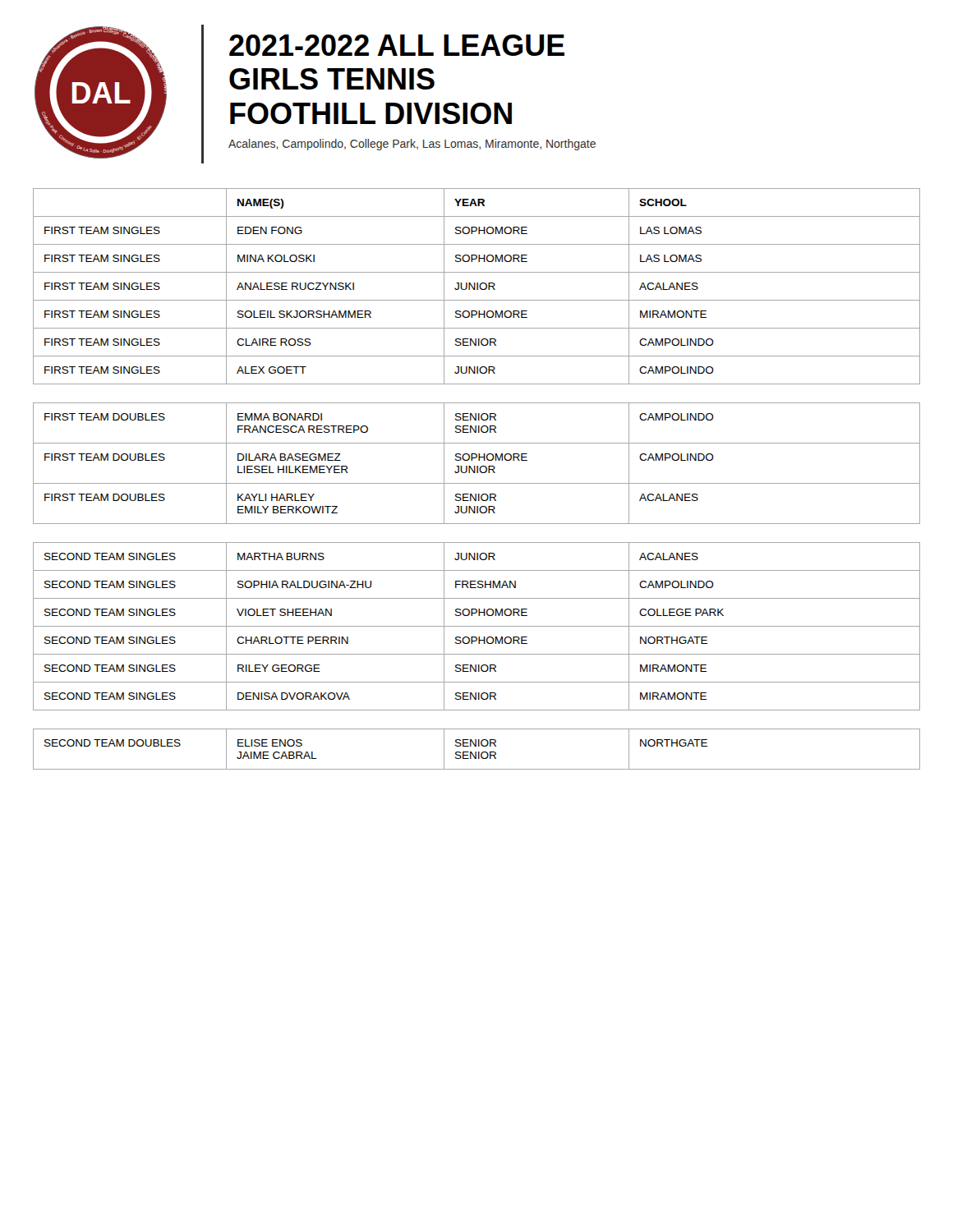The height and width of the screenshot is (1232, 953).
Task: Click on the region starting "2021-2022 ALL LEAGUEGIRLS TENNISFOOTHILL DIVISION"
Action: click(x=397, y=45)
